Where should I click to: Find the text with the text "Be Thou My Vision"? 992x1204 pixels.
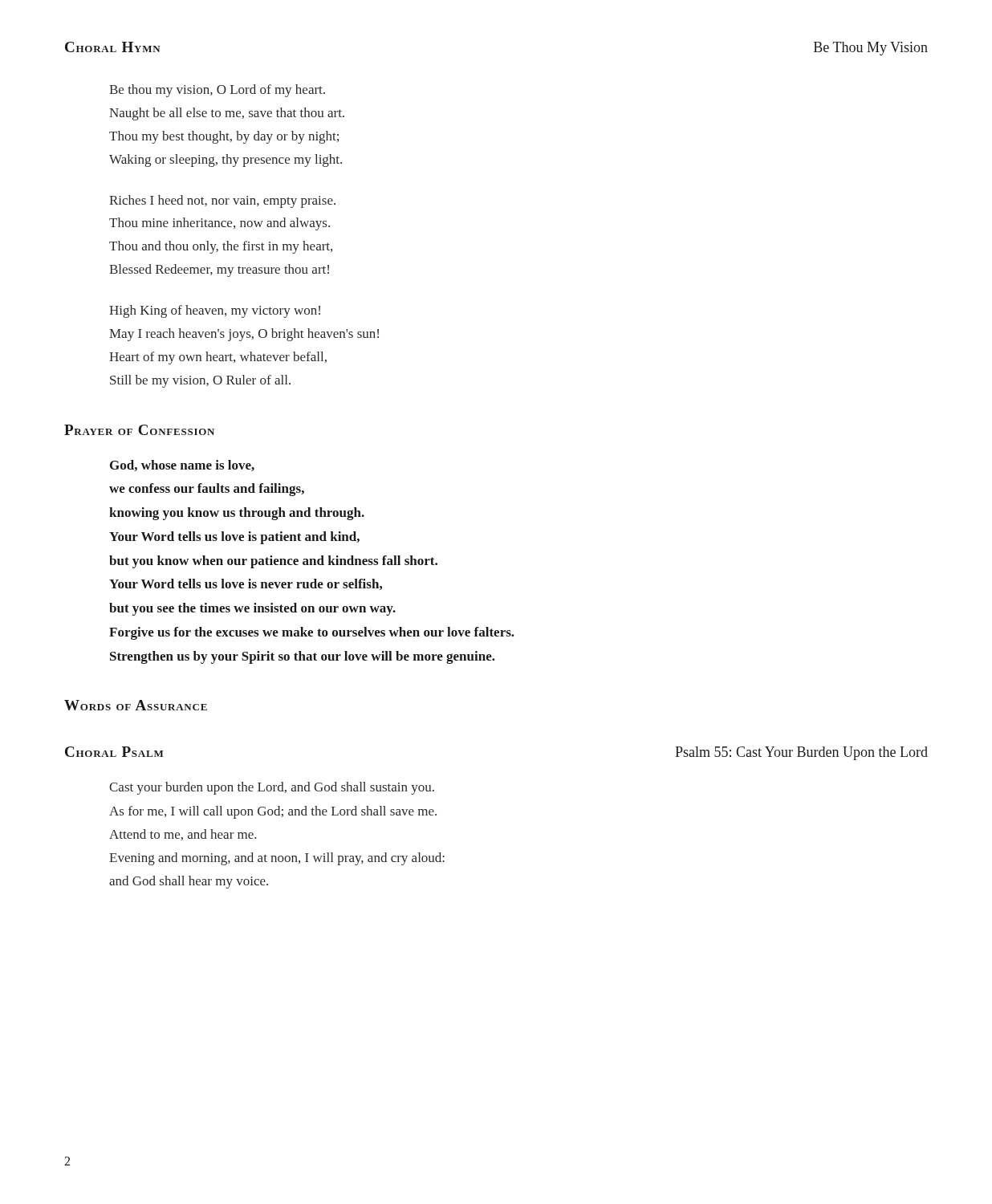(x=871, y=47)
